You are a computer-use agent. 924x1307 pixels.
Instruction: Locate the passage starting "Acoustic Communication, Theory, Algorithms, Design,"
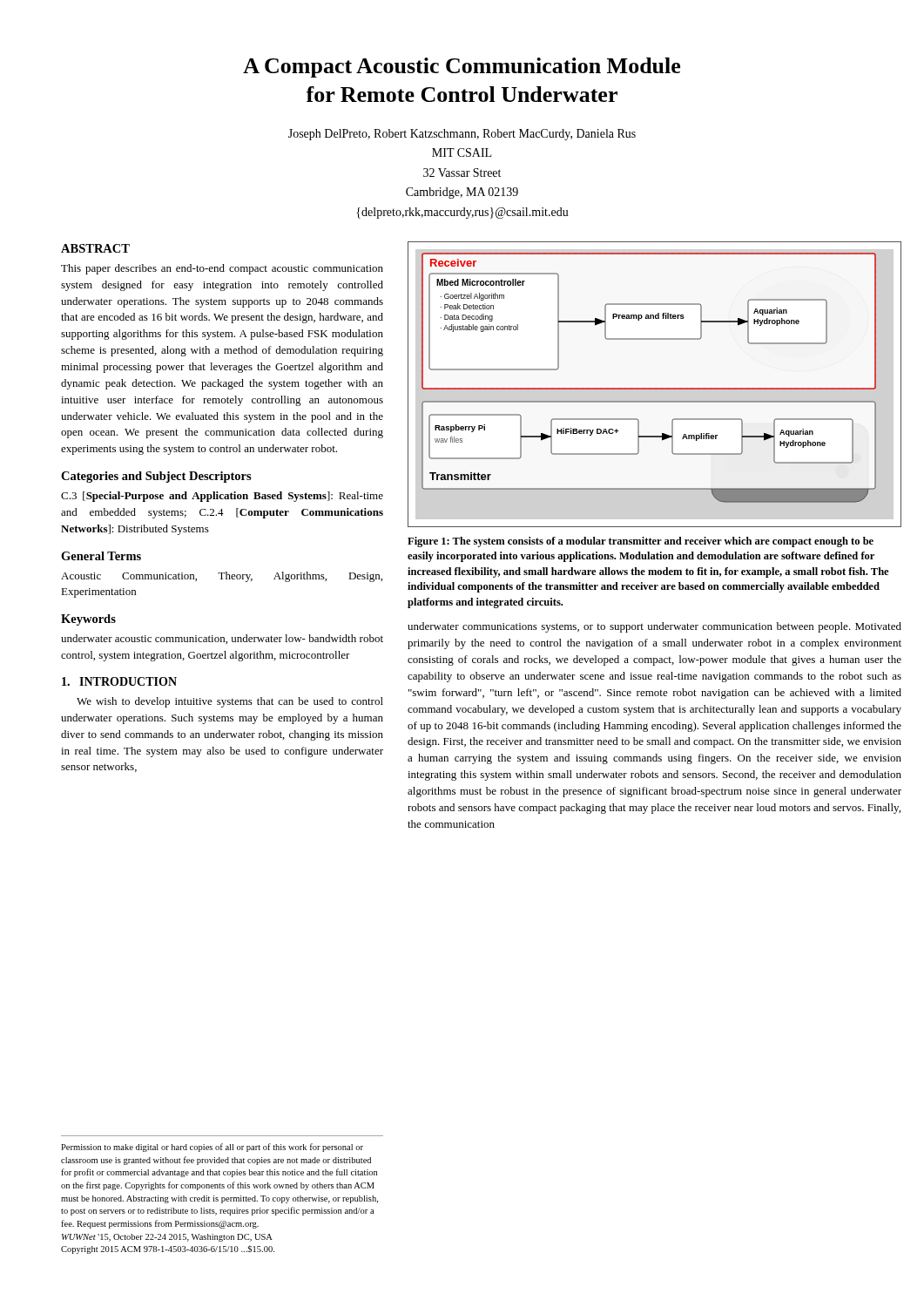coord(222,583)
